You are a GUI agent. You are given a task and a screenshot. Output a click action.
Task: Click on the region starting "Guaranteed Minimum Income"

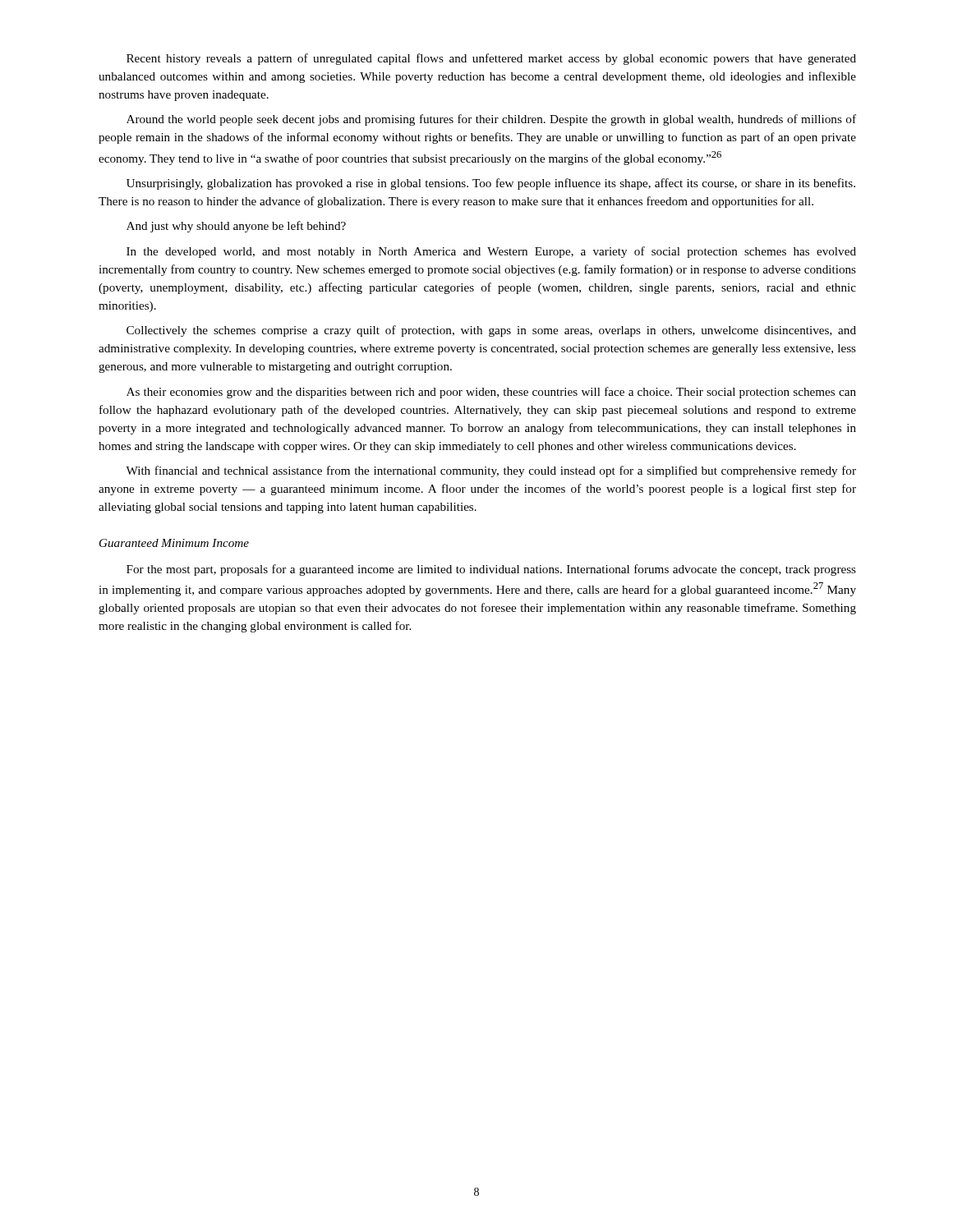point(174,543)
